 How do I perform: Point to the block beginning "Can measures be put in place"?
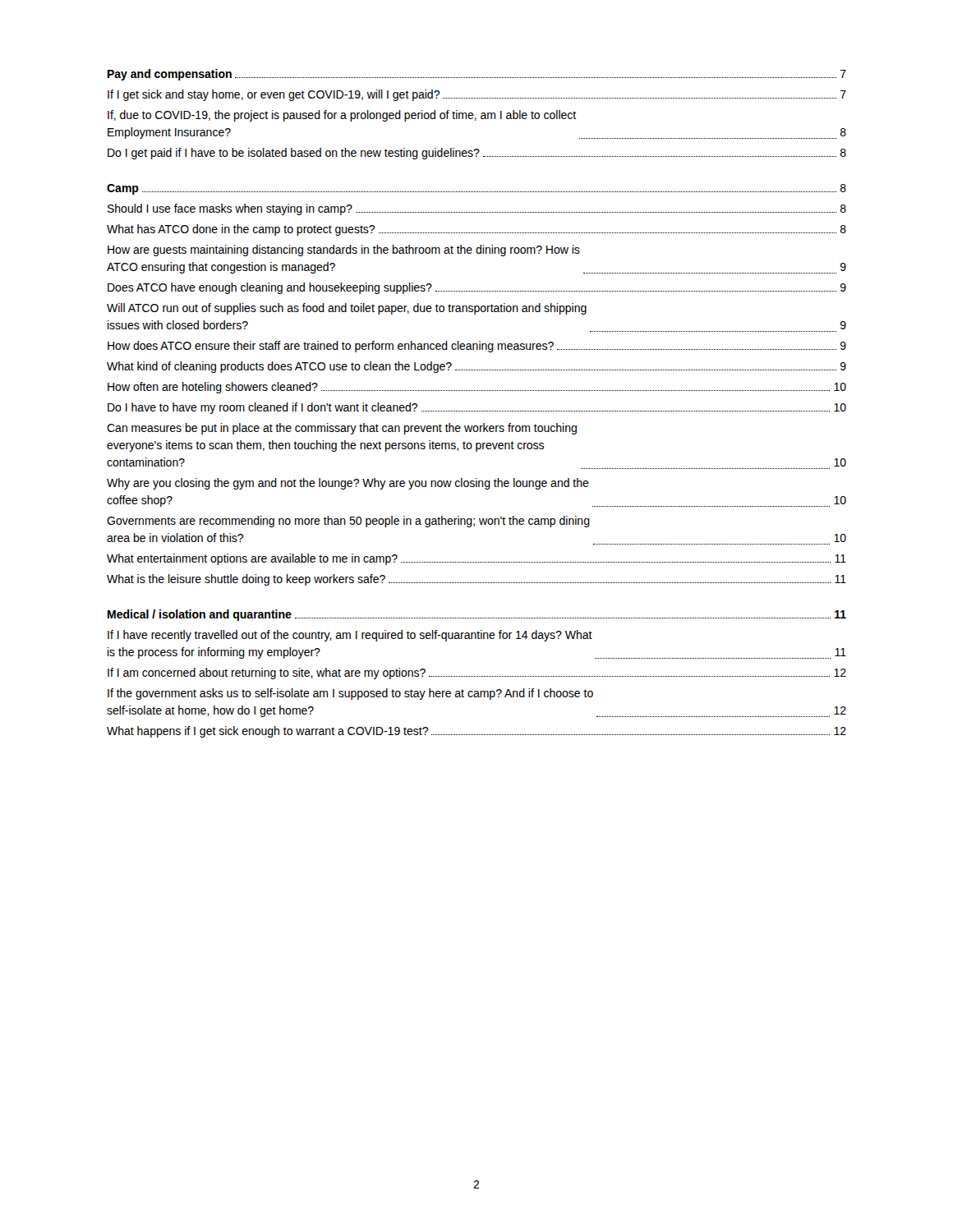click(476, 446)
